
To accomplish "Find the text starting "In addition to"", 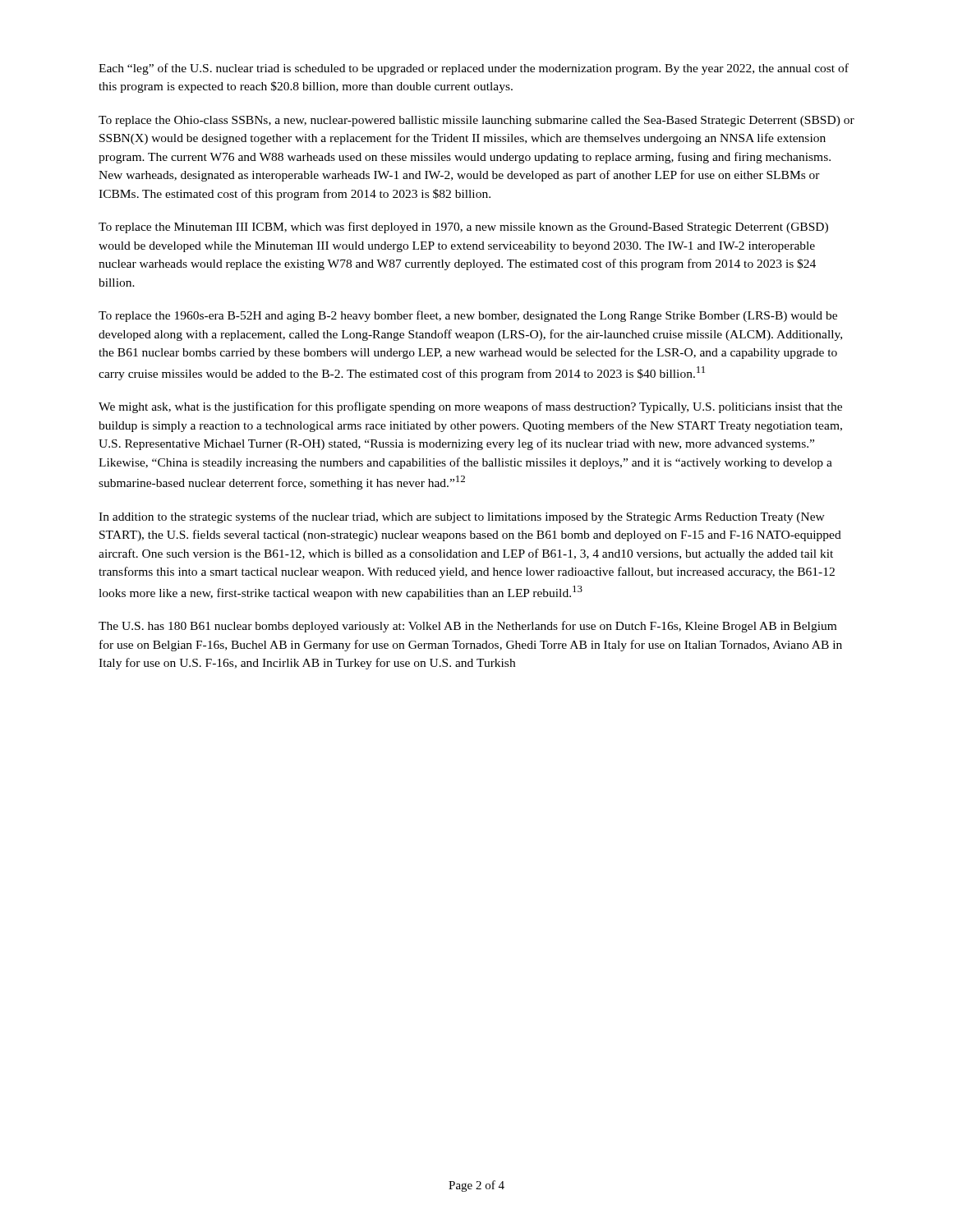I will 470,554.
